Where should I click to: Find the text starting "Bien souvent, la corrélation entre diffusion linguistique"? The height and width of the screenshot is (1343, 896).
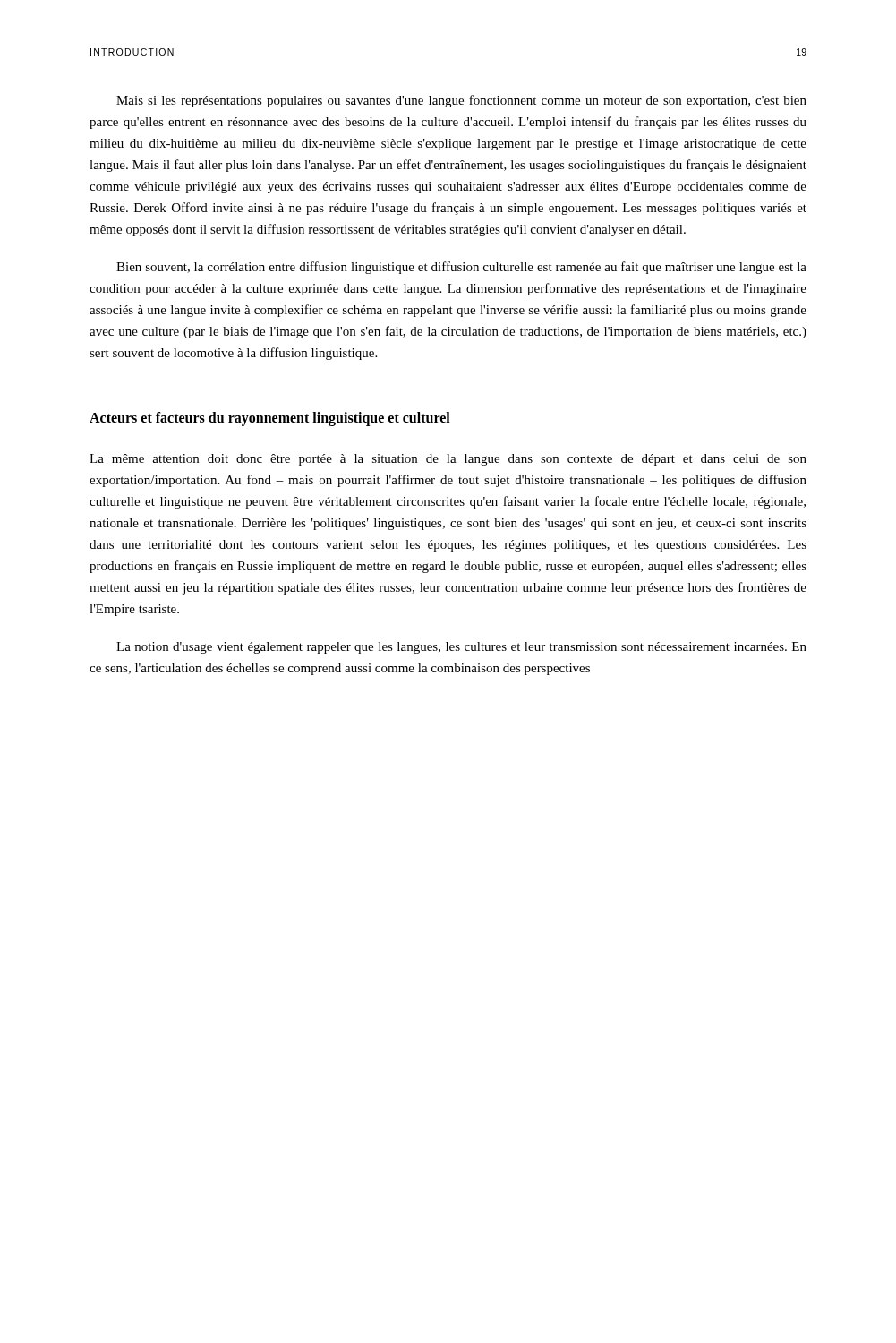pos(448,310)
